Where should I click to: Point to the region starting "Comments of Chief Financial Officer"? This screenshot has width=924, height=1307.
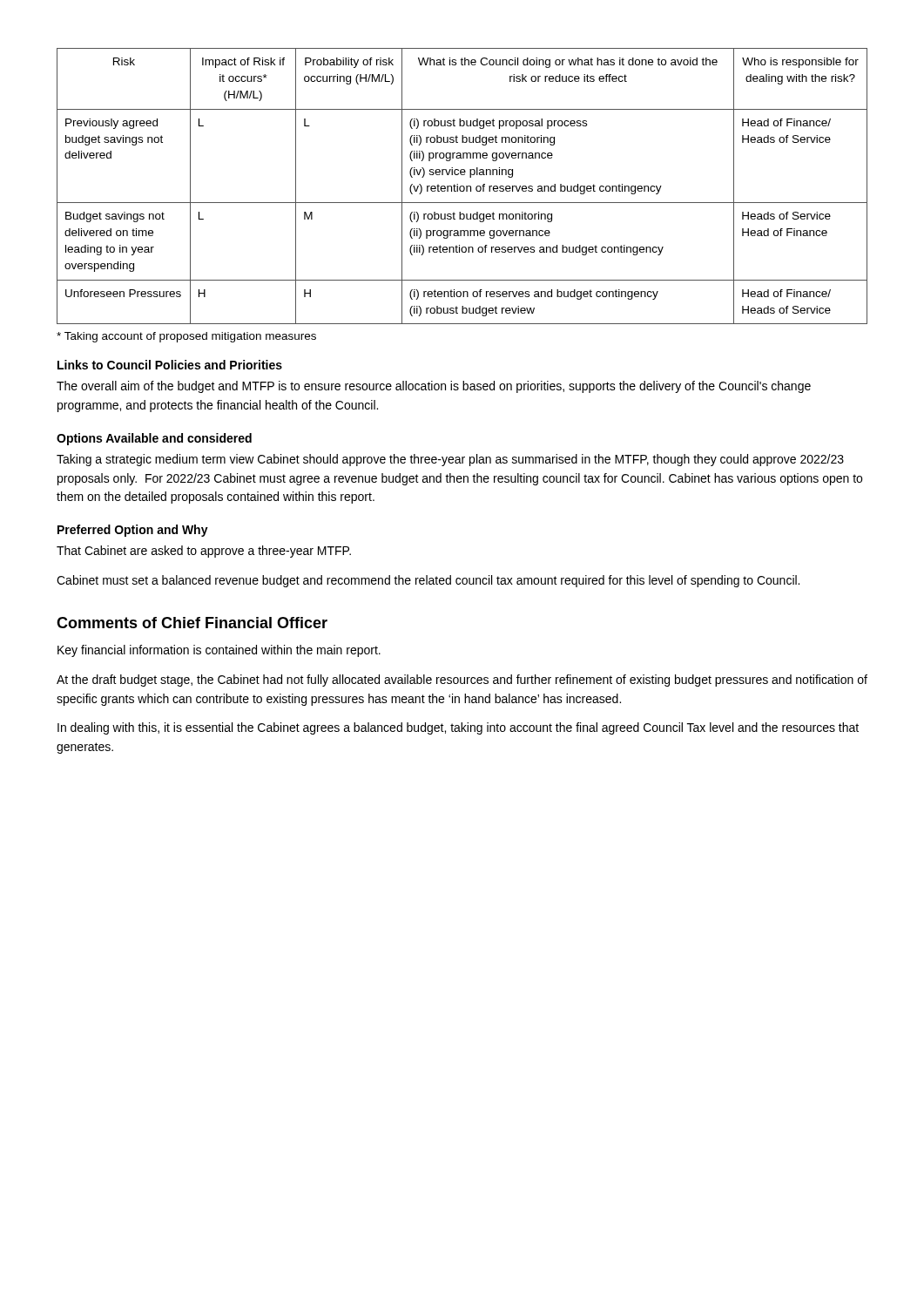pyautogui.click(x=192, y=623)
